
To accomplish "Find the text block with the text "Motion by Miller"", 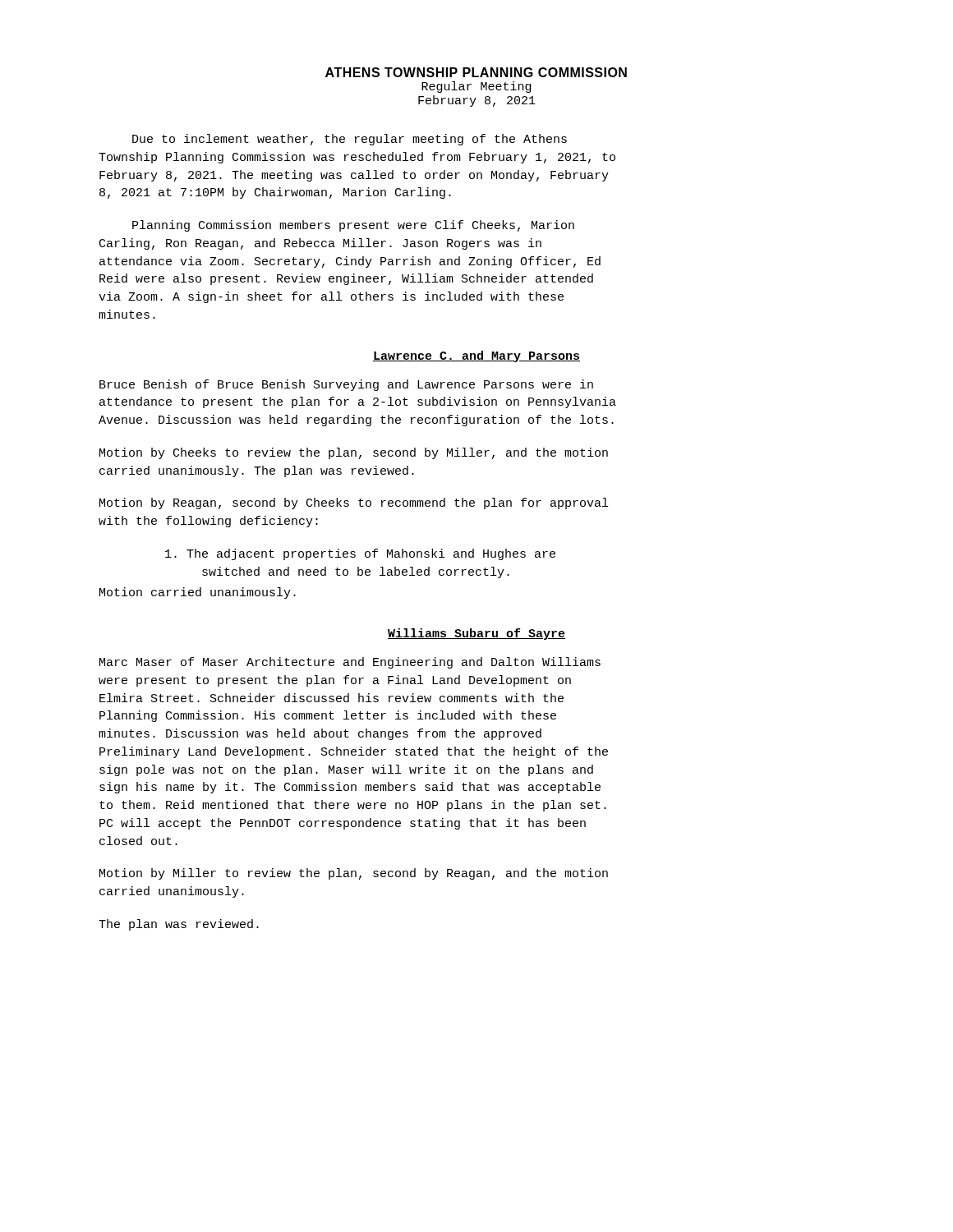I will pyautogui.click(x=354, y=883).
